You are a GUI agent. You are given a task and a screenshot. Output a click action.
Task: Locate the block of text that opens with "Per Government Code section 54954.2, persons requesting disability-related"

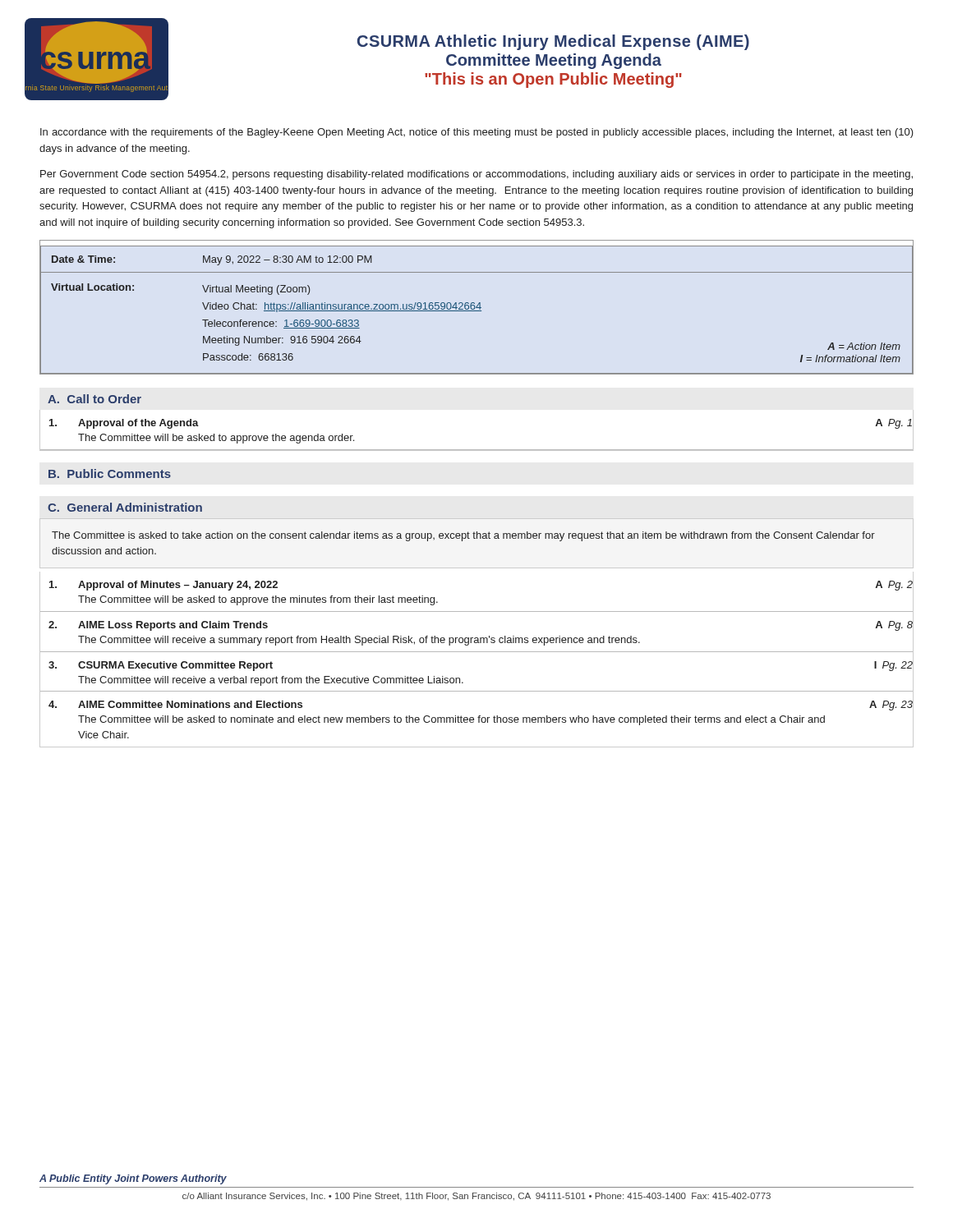(476, 198)
